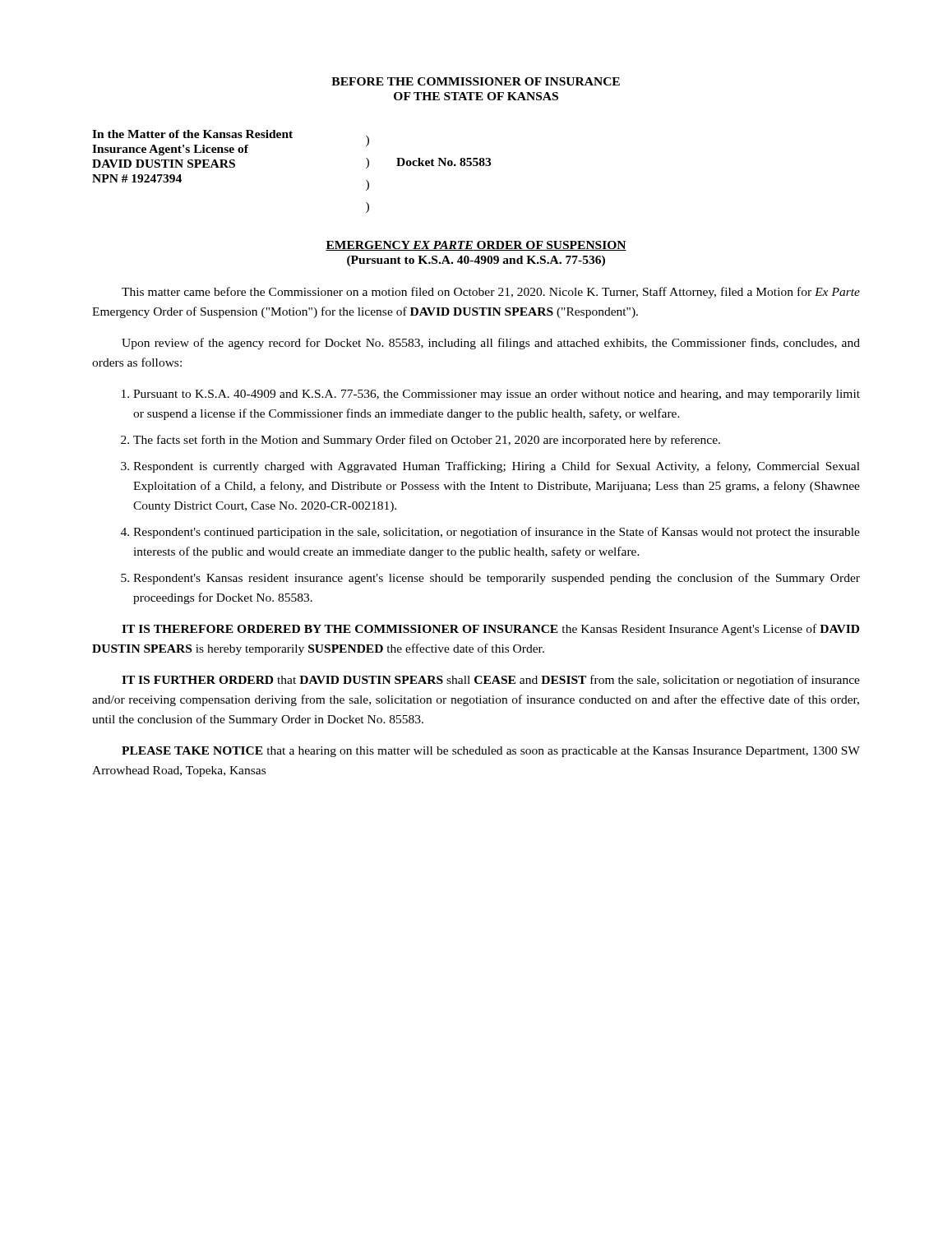Viewport: 952px width, 1233px height.
Task: Point to the passage starting "The facts set forth in the Motion"
Action: tap(427, 439)
